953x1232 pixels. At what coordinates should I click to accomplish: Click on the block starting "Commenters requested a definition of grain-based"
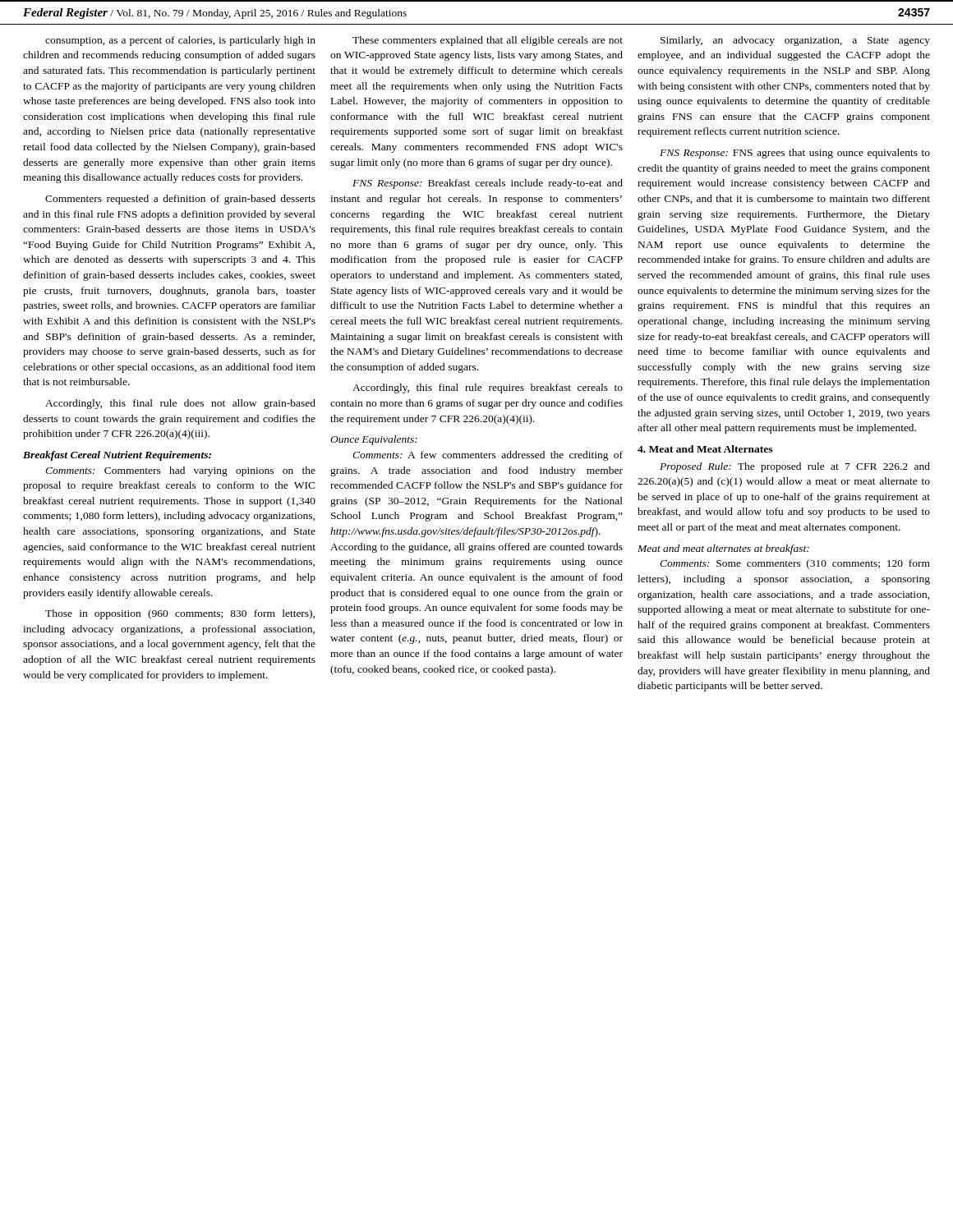[x=169, y=291]
